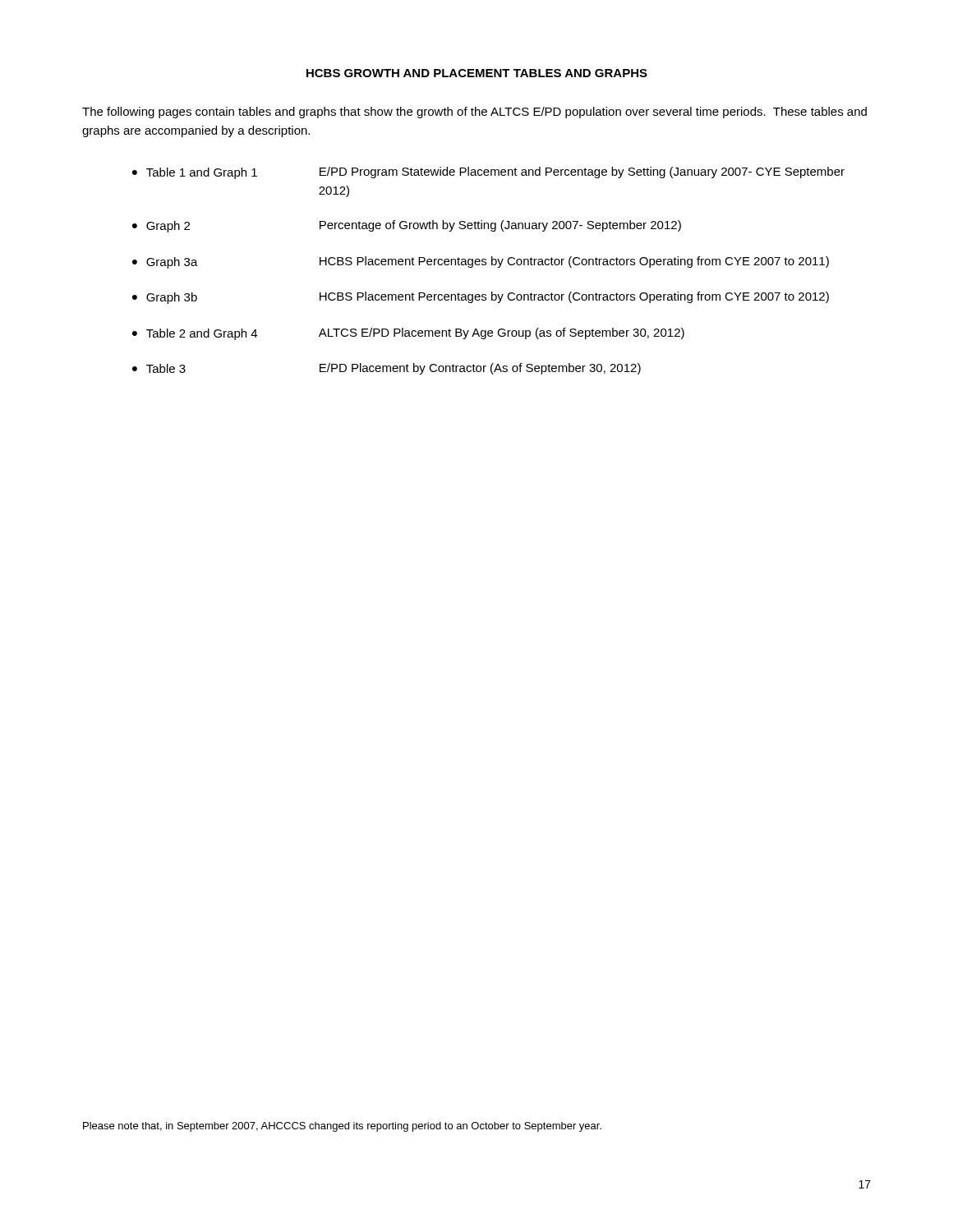Point to the title beginning "HCBS GROWTH AND"

pyautogui.click(x=476, y=73)
